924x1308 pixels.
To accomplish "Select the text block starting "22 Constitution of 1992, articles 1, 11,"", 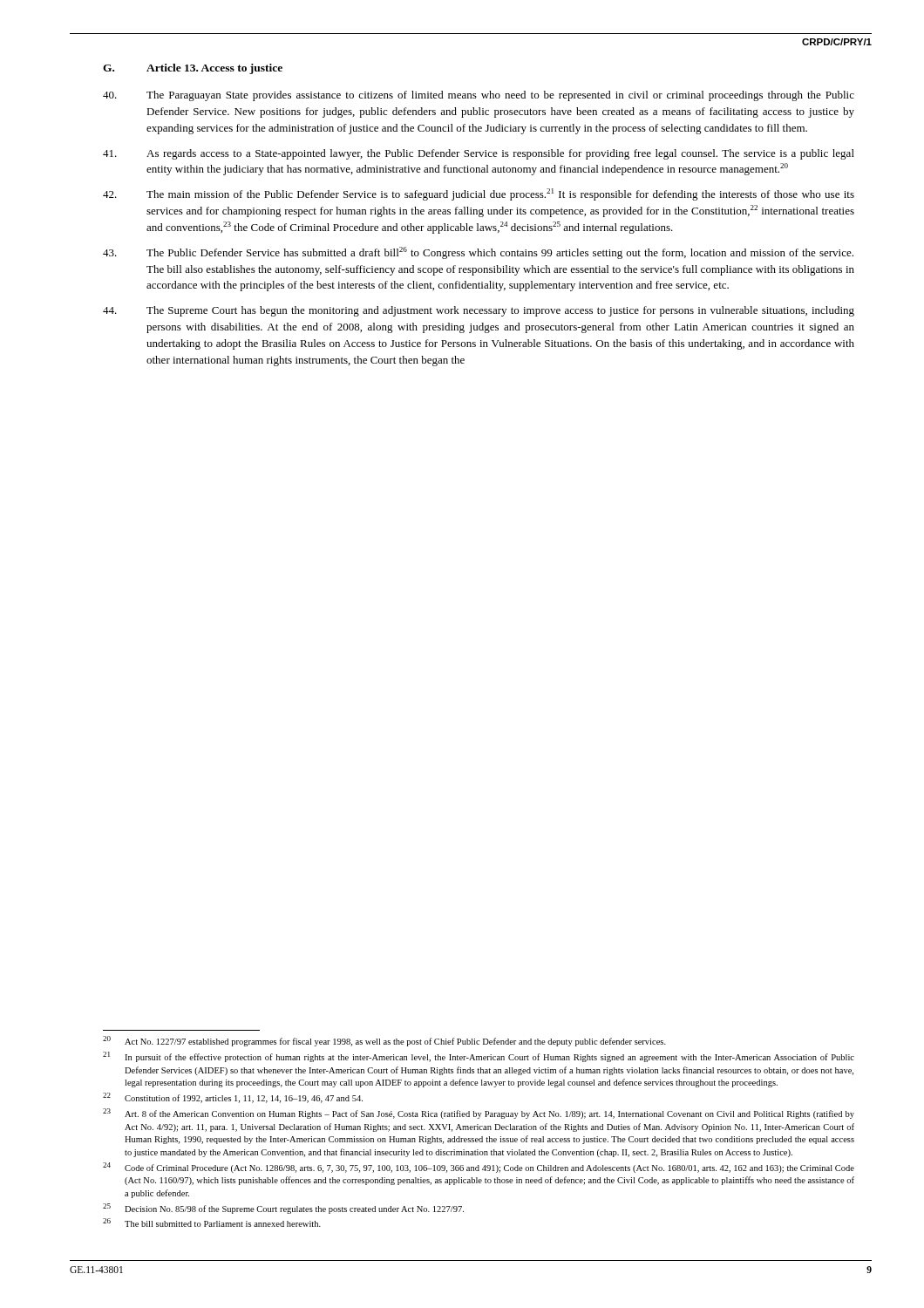I will coord(233,1098).
